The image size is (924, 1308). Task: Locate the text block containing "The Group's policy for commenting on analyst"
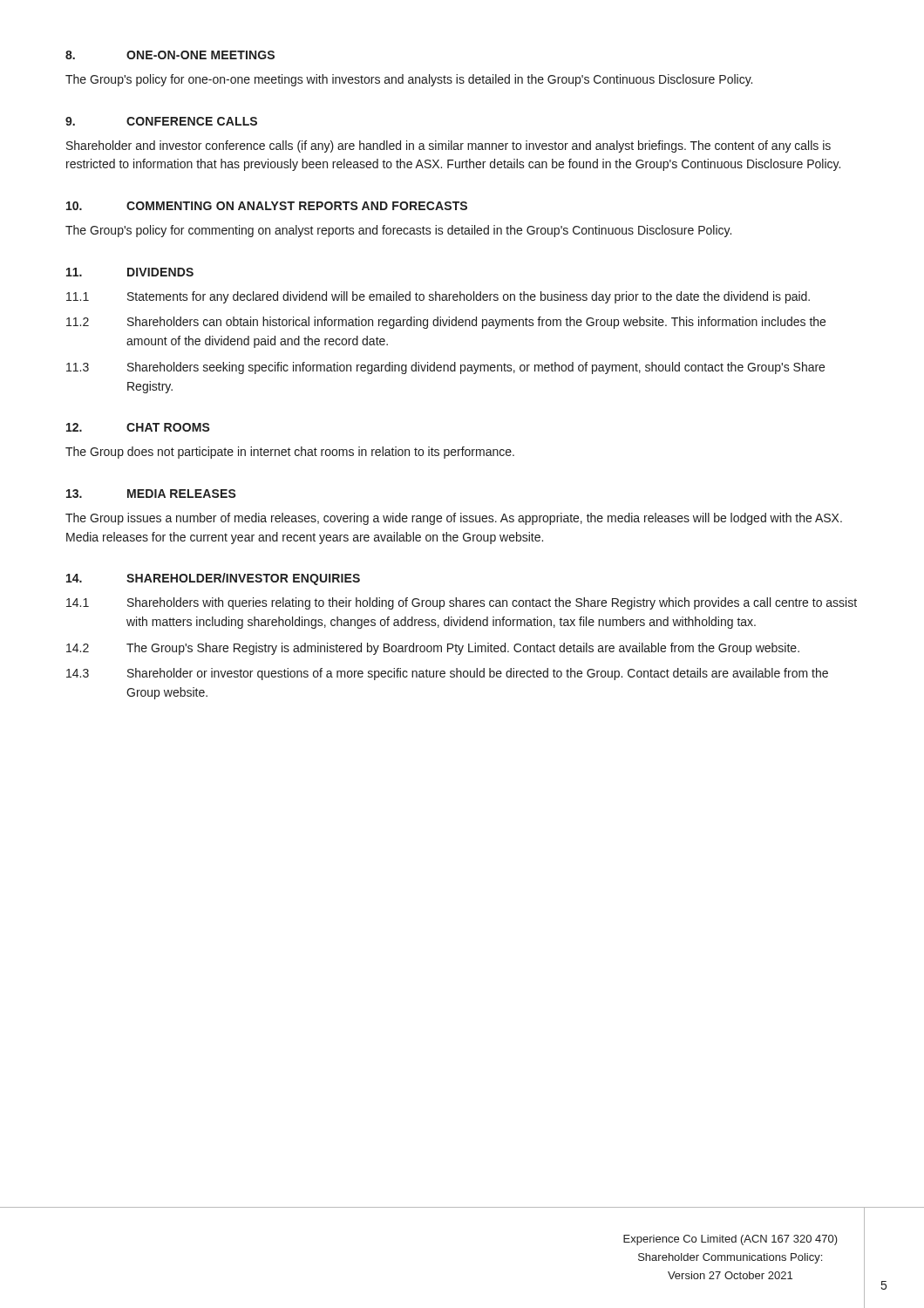tap(399, 230)
